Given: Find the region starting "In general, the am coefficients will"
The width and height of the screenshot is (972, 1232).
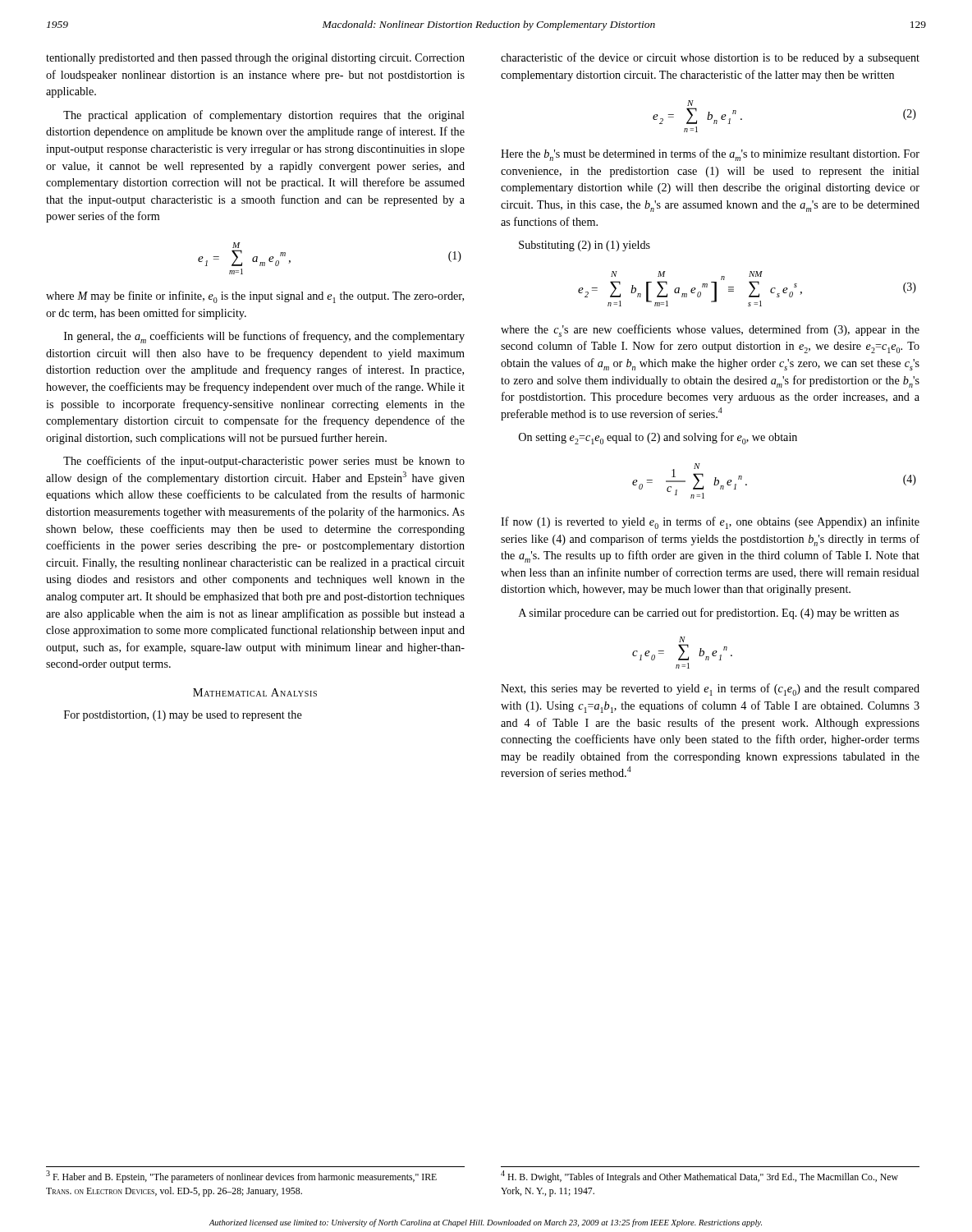Looking at the screenshot, I should pos(255,387).
